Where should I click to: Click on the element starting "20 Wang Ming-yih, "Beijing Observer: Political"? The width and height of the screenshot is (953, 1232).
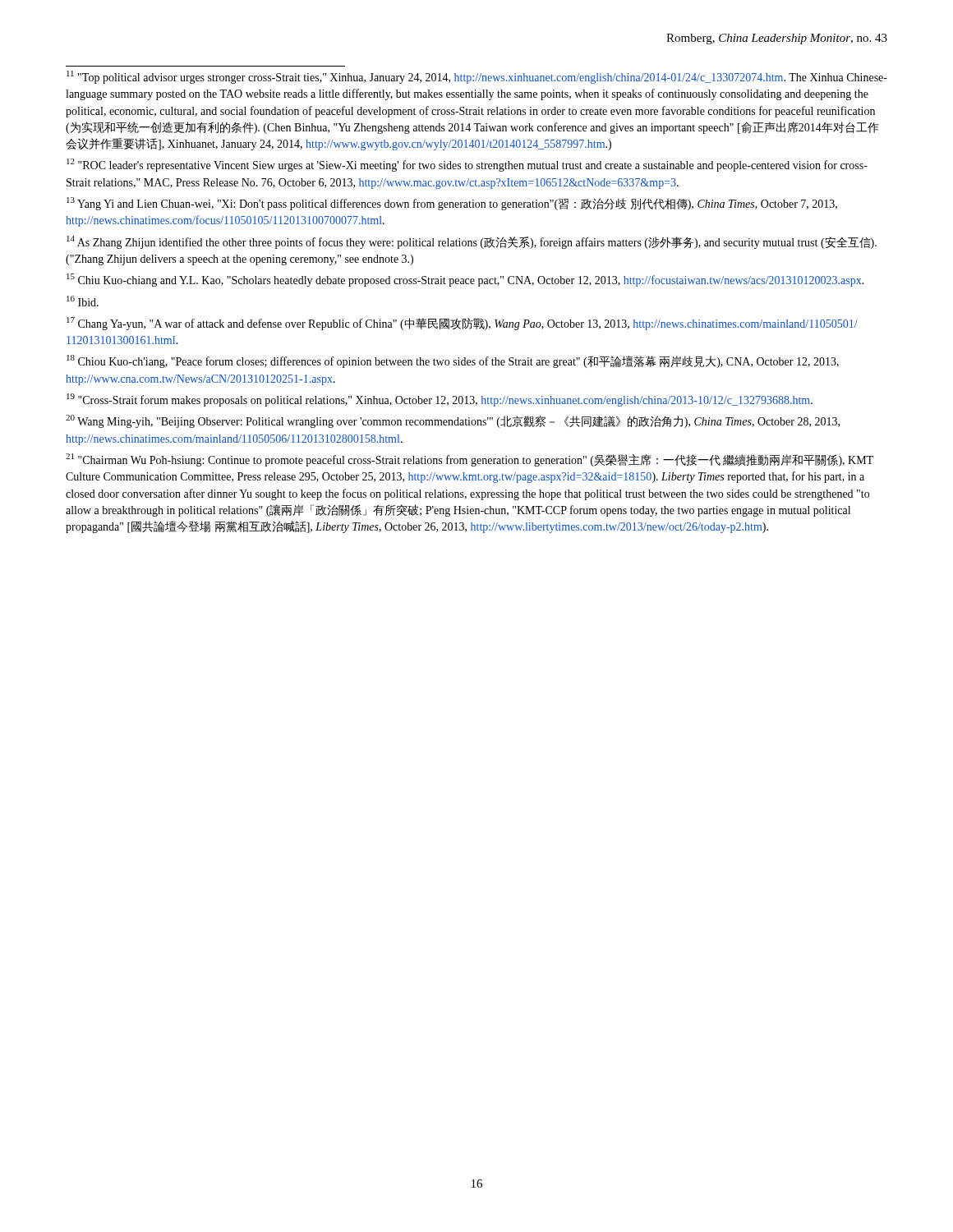point(453,430)
